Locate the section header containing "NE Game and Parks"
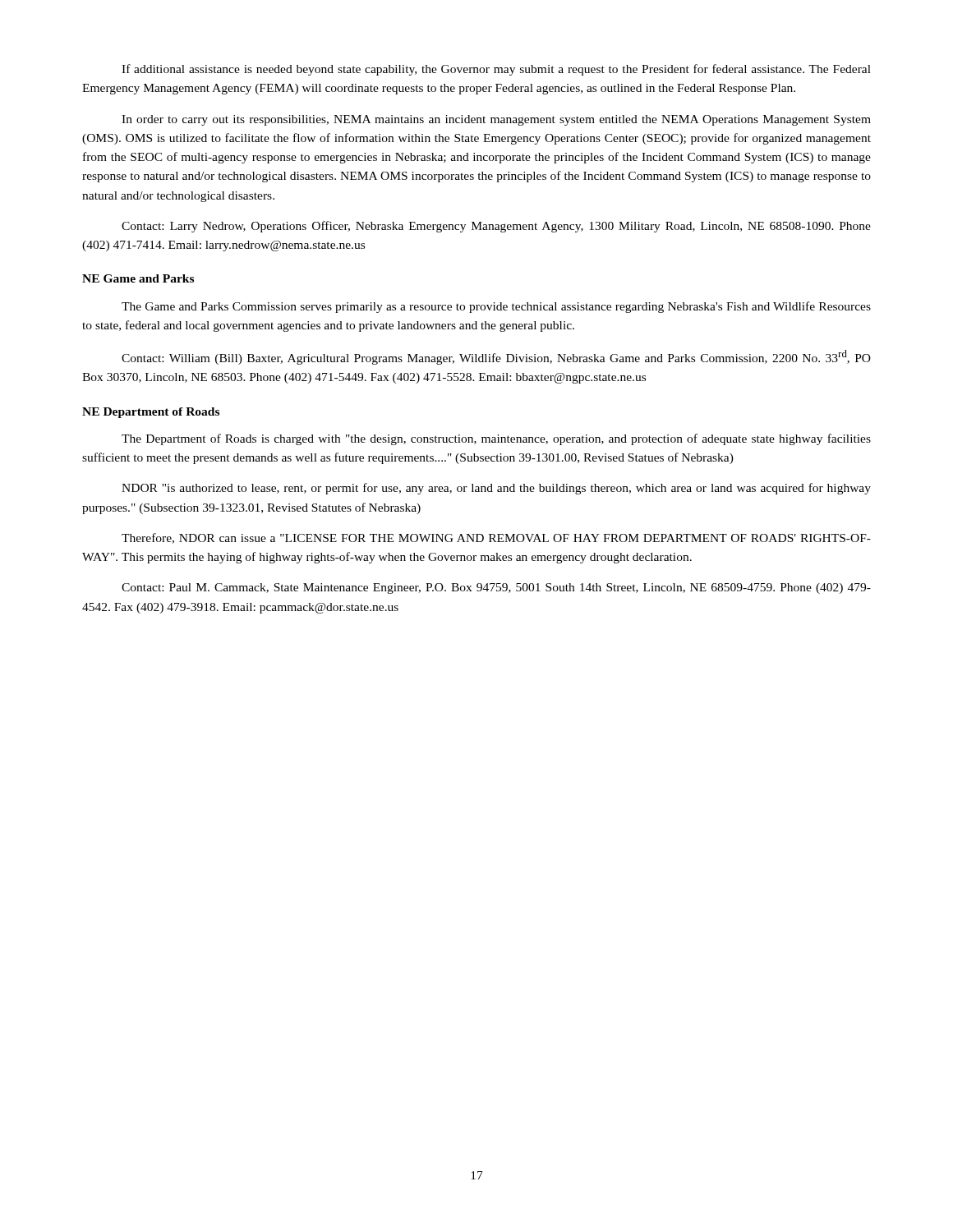 click(138, 278)
